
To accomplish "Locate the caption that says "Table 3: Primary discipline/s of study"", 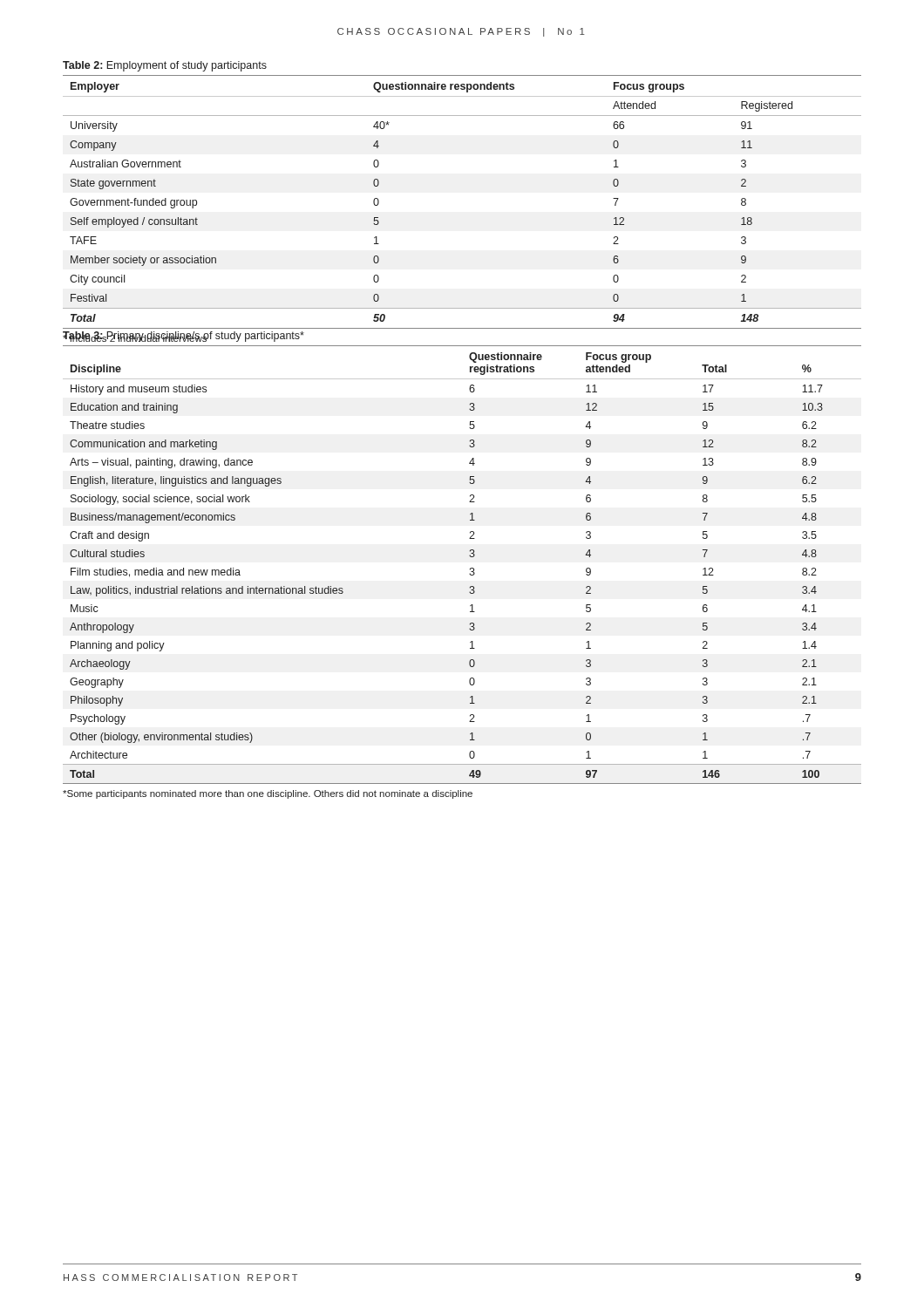I will (x=183, y=336).
